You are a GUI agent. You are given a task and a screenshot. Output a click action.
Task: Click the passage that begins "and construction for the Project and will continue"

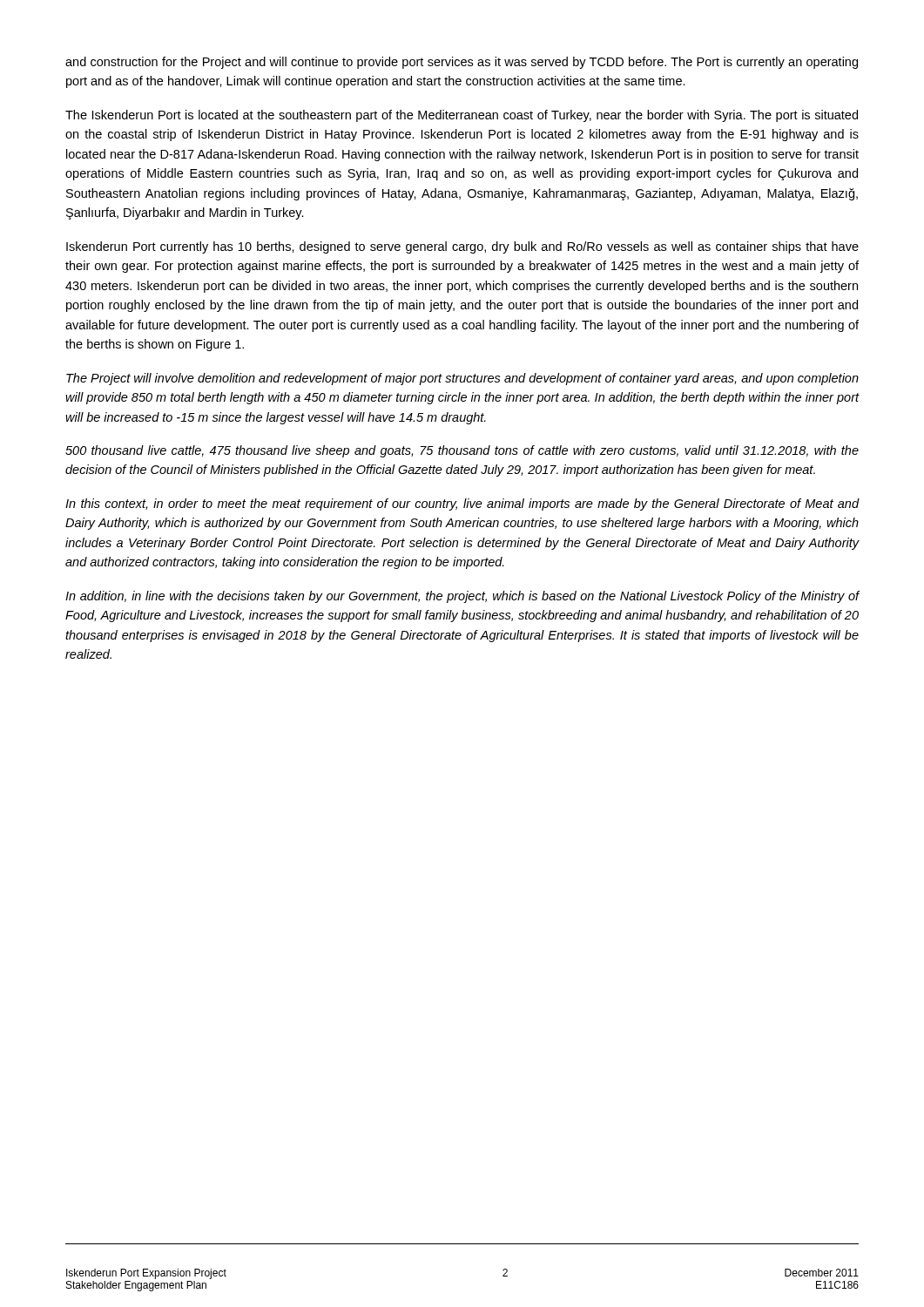[462, 72]
